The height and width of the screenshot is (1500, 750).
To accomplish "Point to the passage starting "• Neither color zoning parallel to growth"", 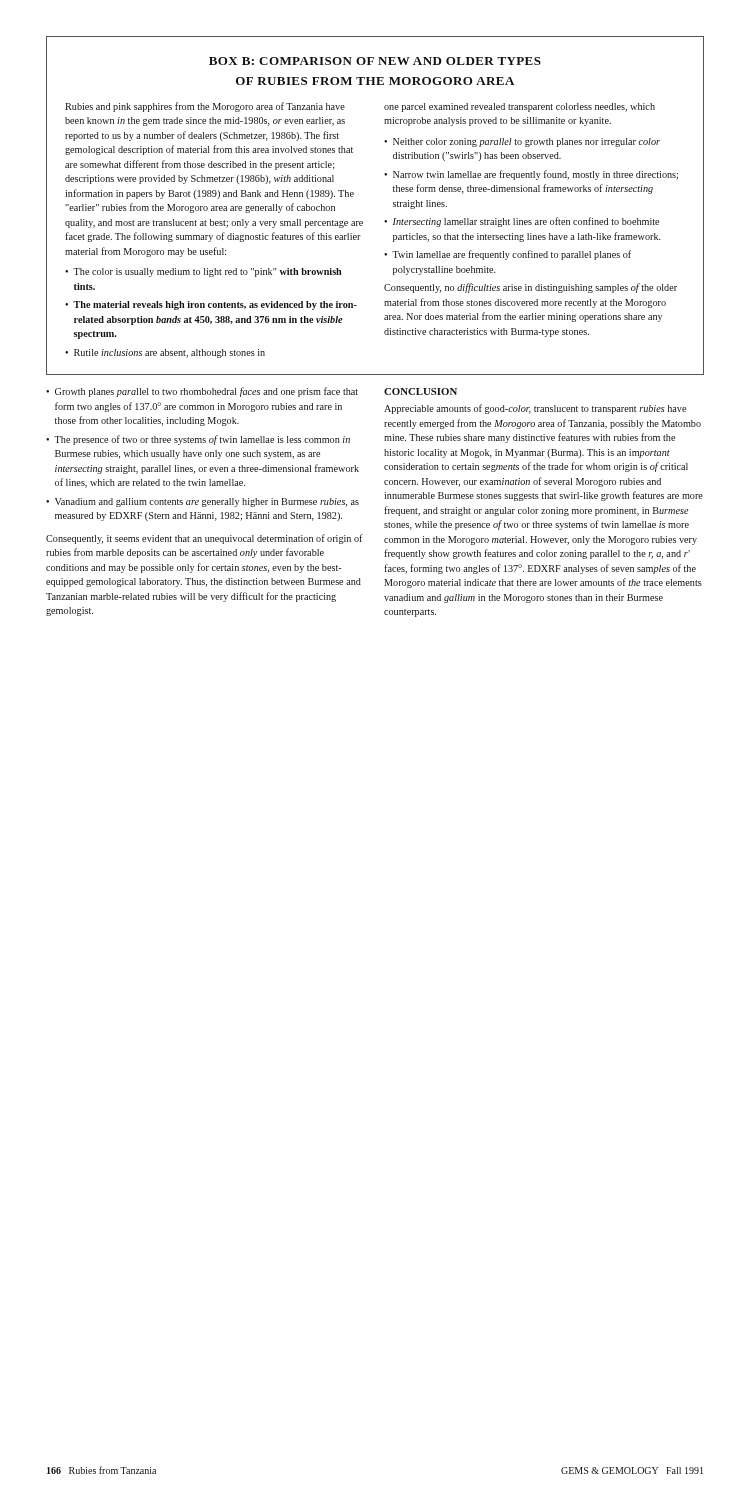I will (x=534, y=149).
